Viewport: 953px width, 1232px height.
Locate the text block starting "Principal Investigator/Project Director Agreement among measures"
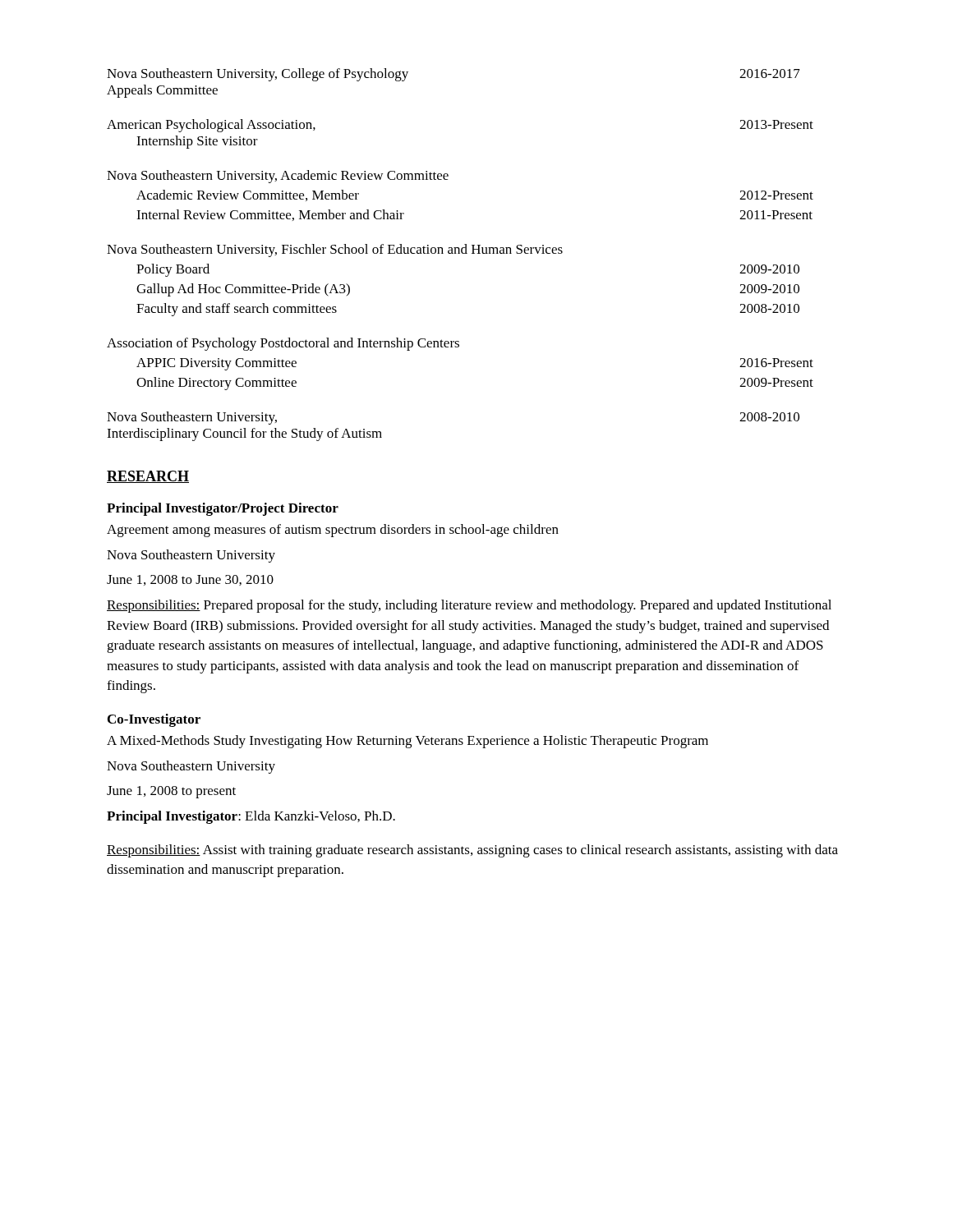476,598
